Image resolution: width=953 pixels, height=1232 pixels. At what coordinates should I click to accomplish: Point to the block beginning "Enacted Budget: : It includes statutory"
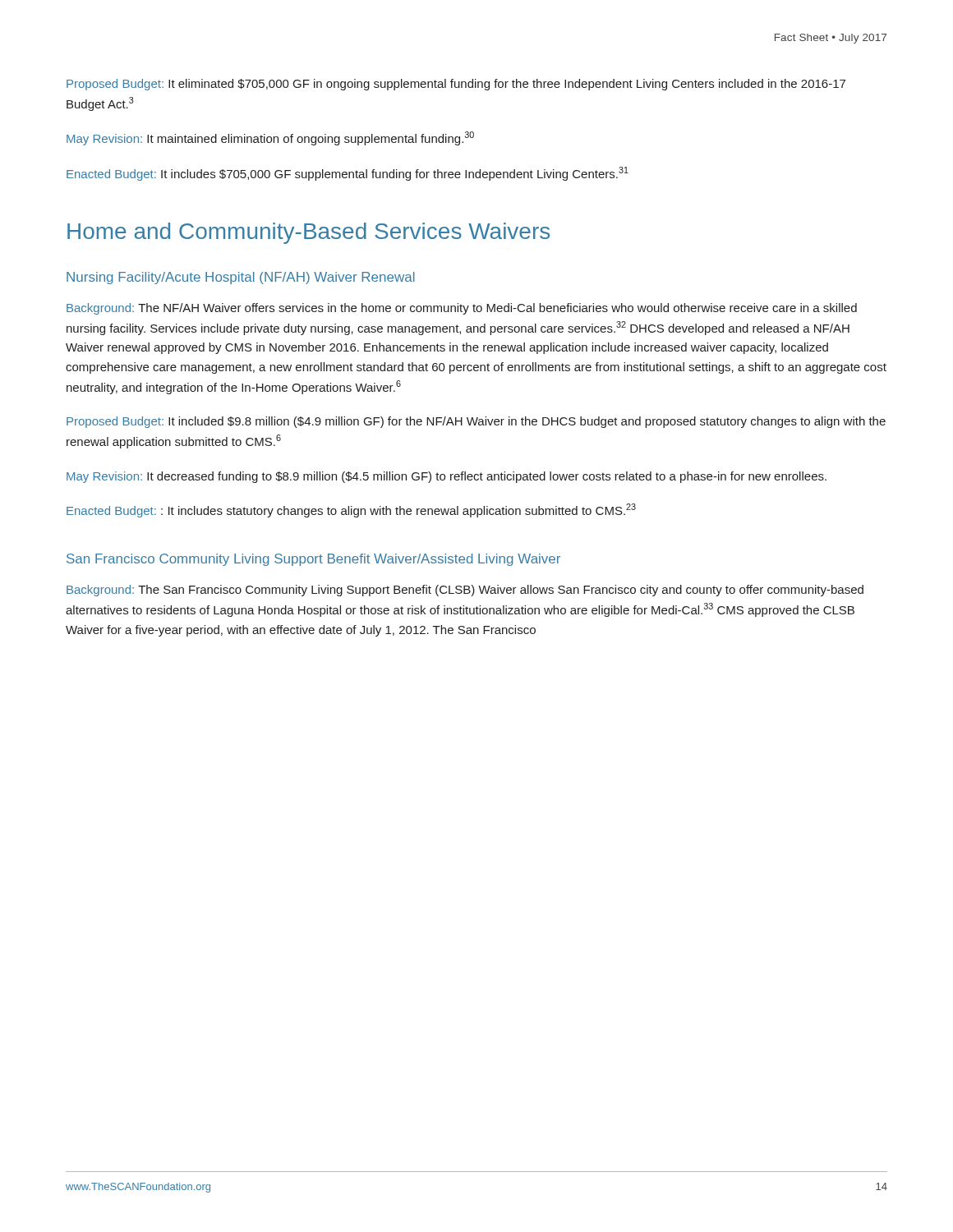pyautogui.click(x=351, y=510)
